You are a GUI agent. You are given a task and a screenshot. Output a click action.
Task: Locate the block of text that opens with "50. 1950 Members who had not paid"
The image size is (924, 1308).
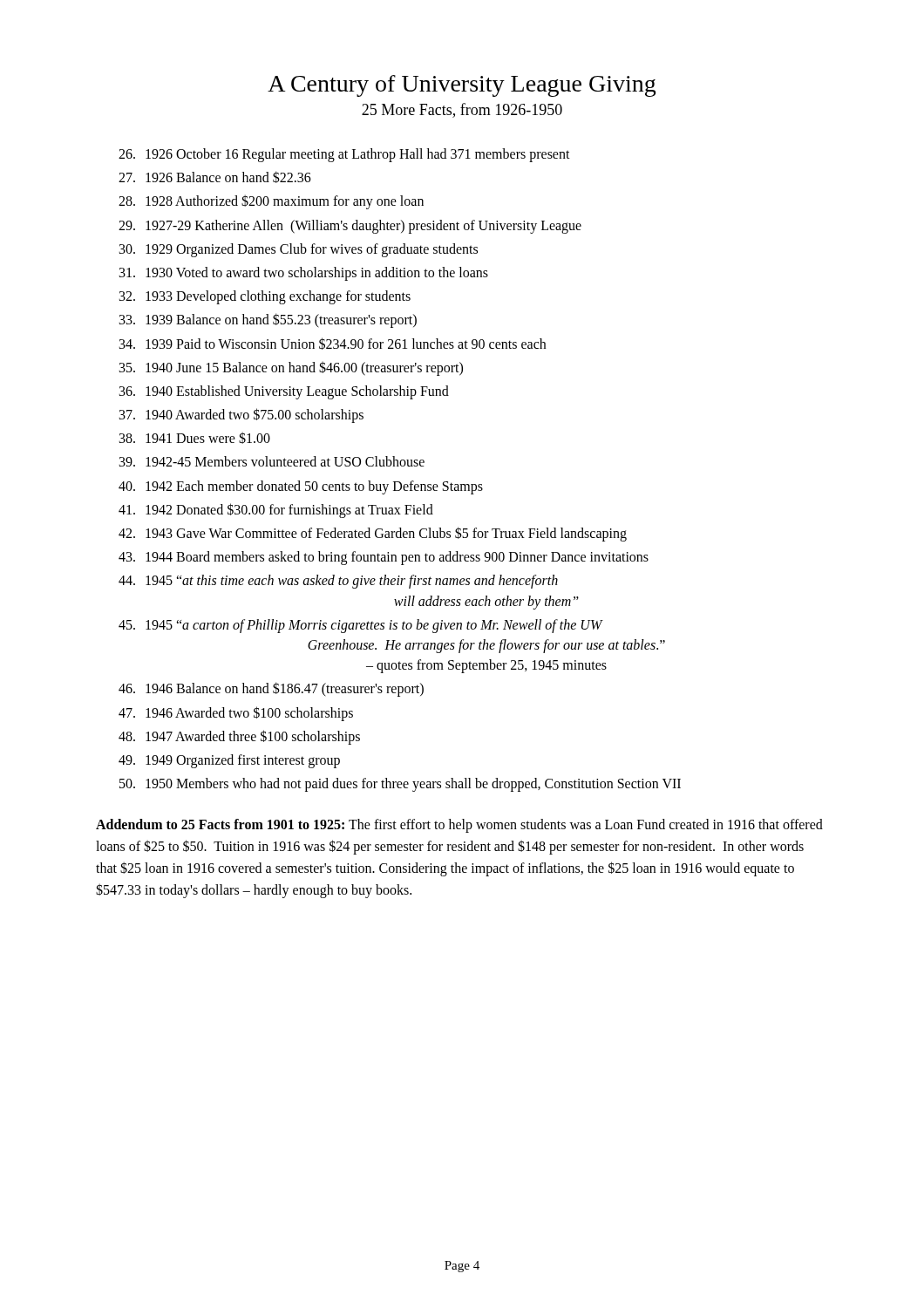coord(462,784)
